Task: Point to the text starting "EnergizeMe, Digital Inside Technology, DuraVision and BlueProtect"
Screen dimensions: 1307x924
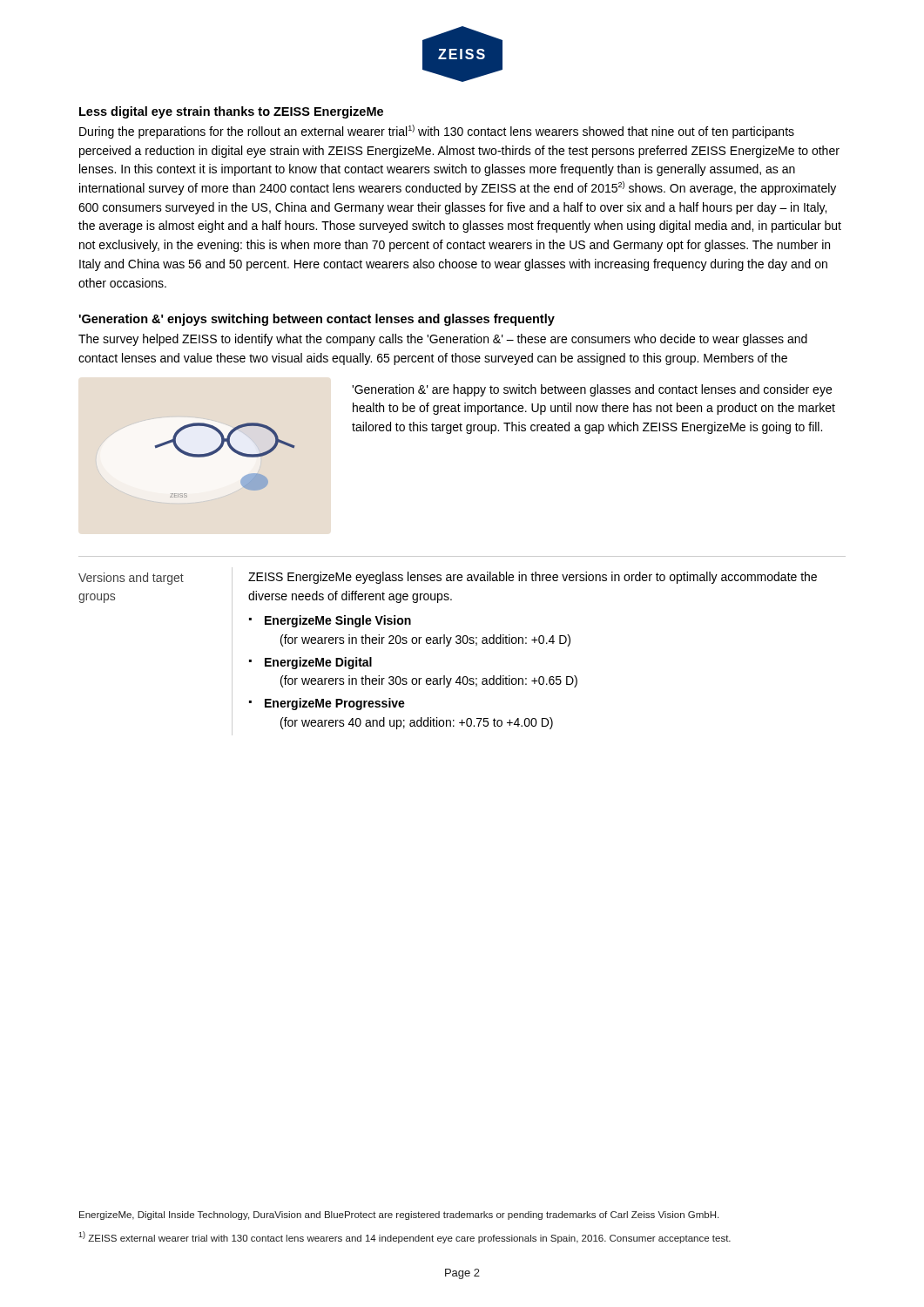Action: coord(399,1214)
